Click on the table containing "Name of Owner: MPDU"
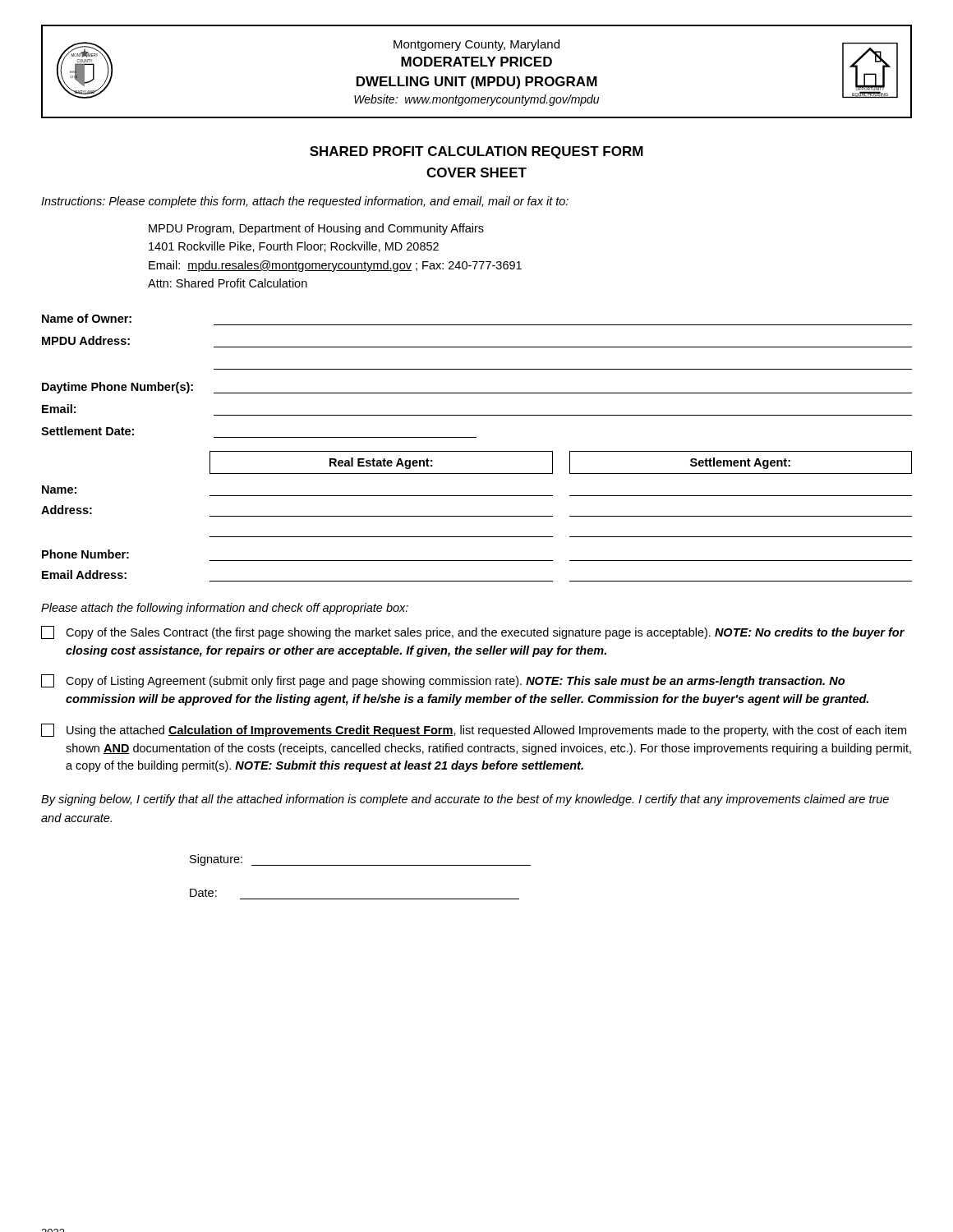 [x=476, y=374]
